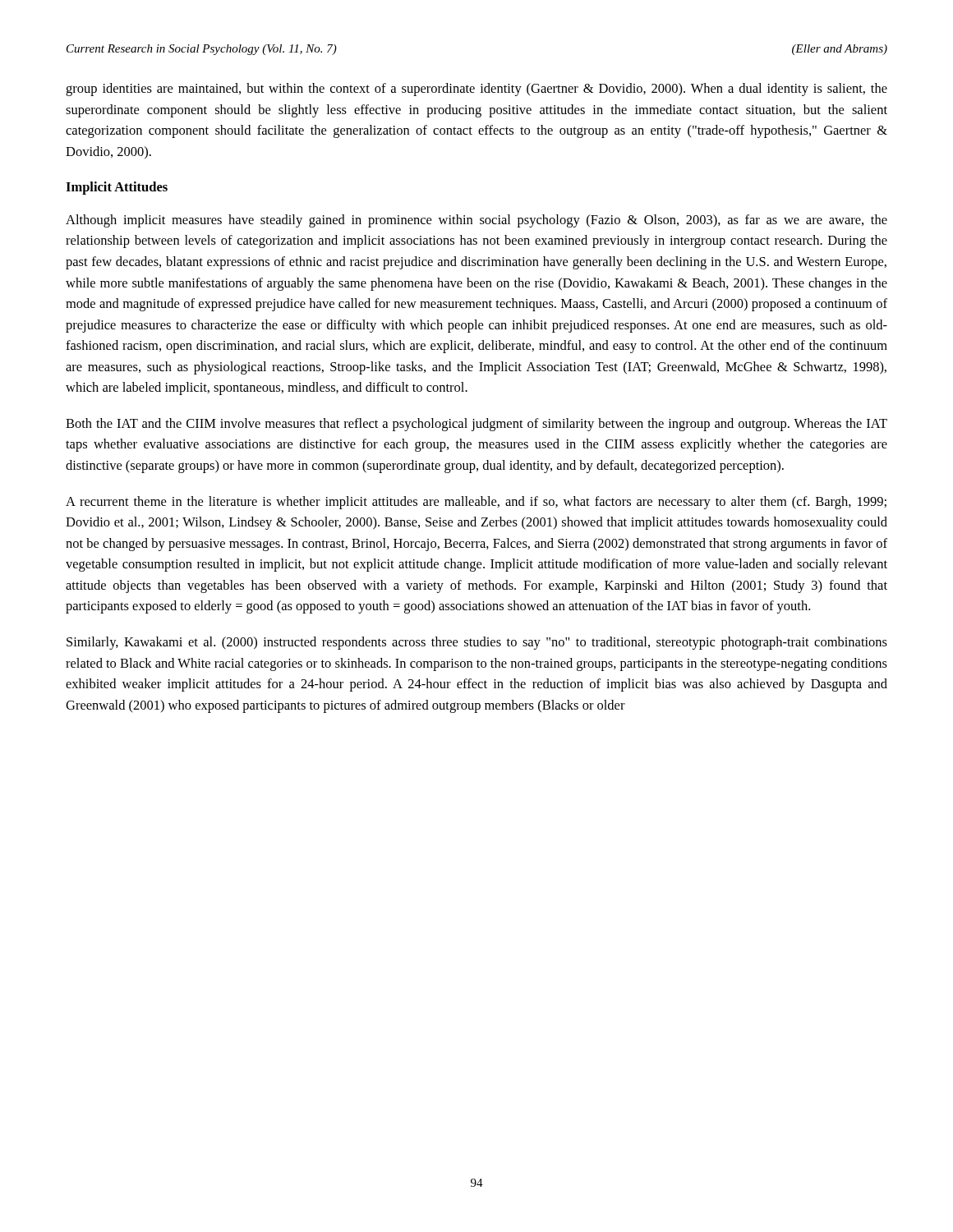The width and height of the screenshot is (953, 1232).
Task: Find the text block that reads "A recurrent theme in the literature is"
Action: coord(476,554)
